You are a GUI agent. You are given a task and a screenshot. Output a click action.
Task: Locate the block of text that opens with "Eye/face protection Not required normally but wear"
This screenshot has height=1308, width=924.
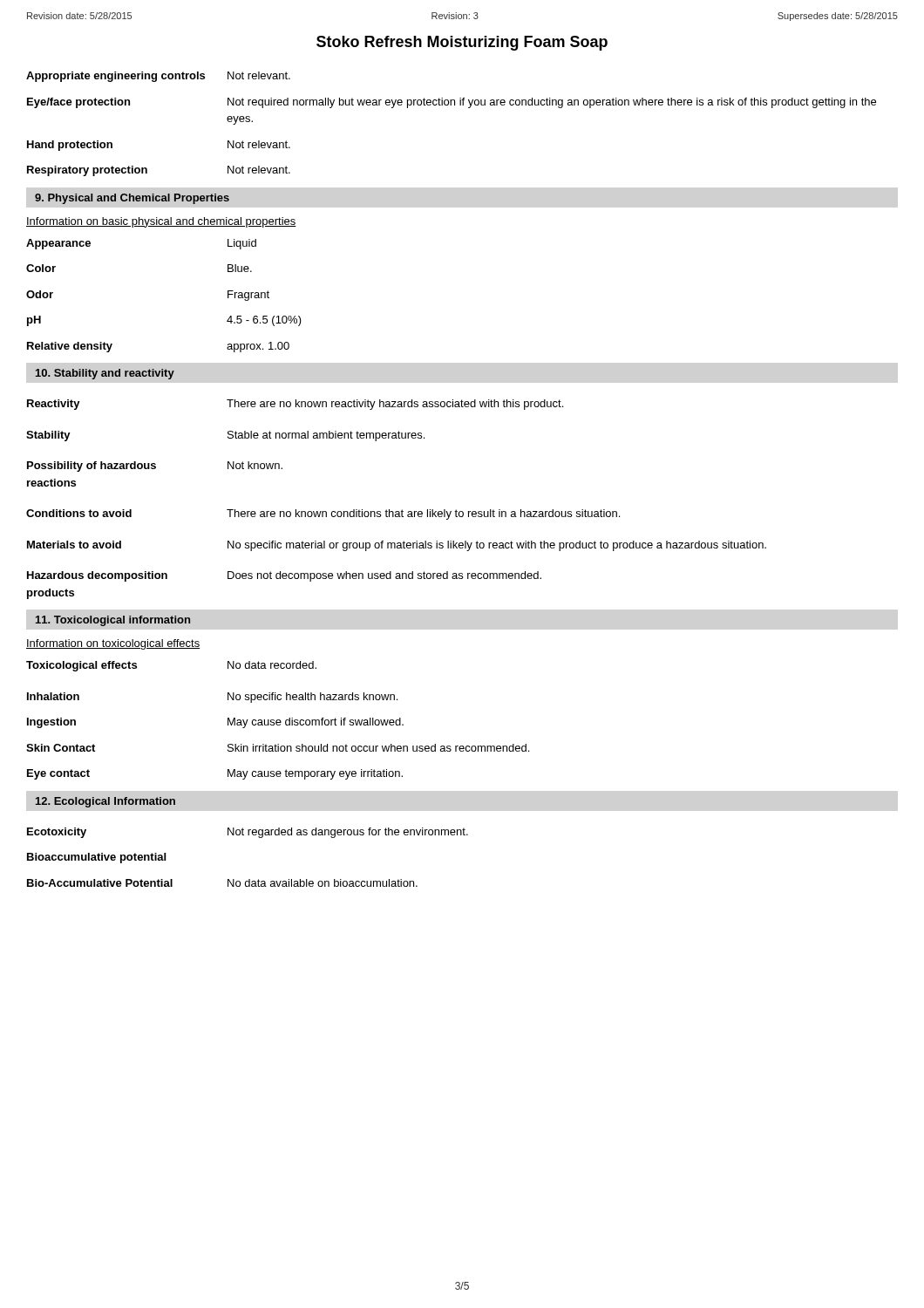[x=462, y=110]
